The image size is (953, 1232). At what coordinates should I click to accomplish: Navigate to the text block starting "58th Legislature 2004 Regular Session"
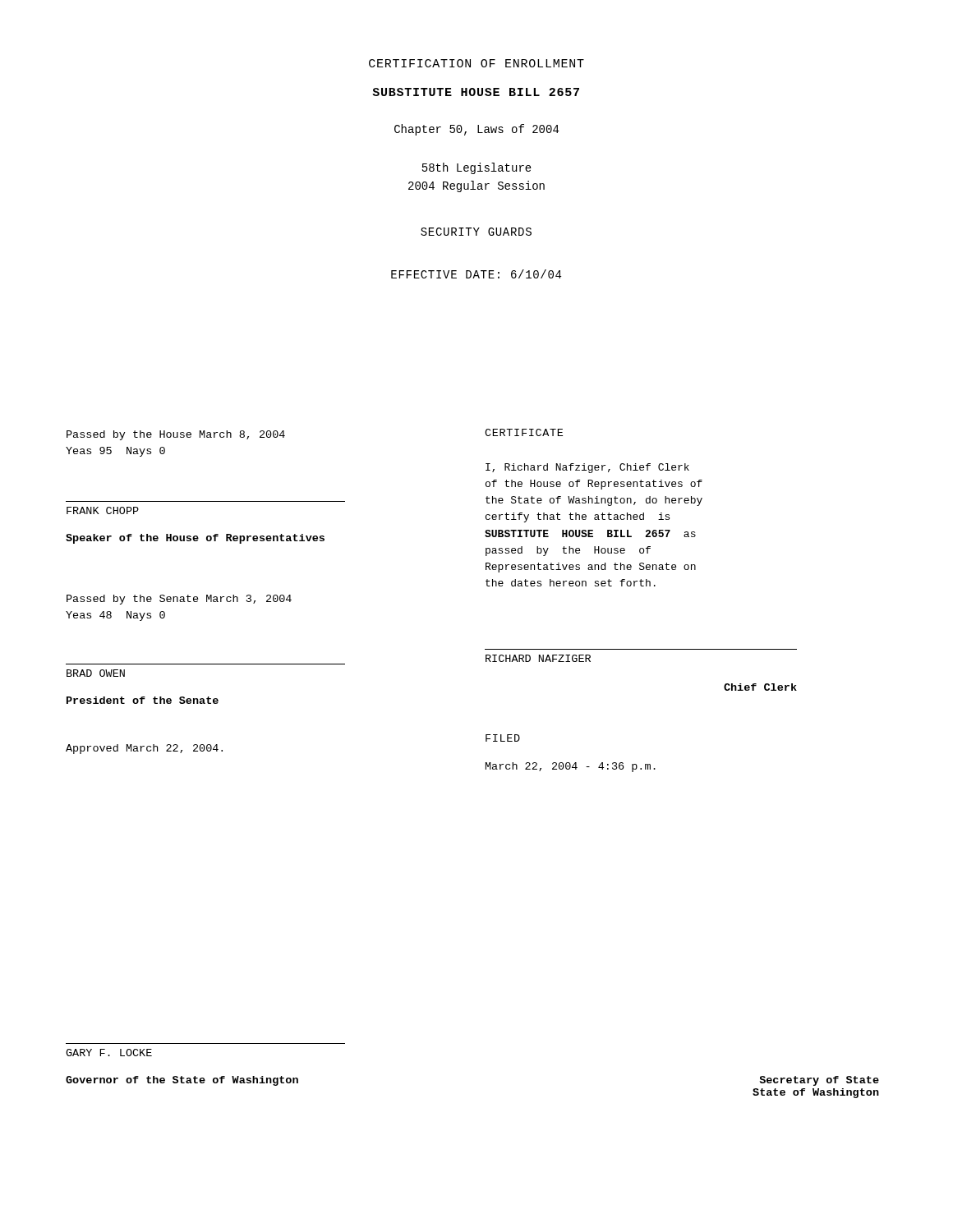click(x=476, y=178)
